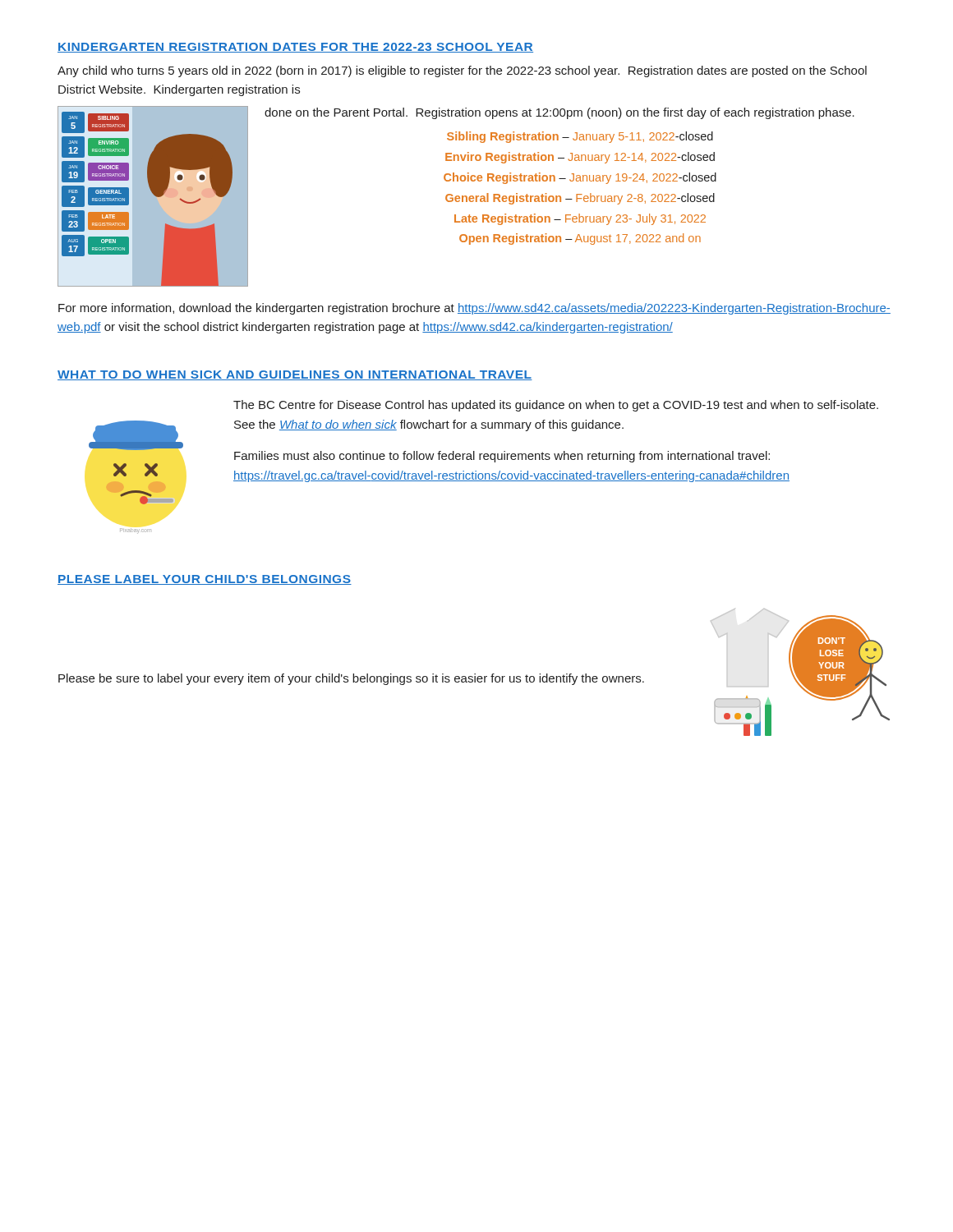This screenshot has width=953, height=1232.
Task: Where is the passage that starts "Open Registration –"?
Action: (x=580, y=239)
